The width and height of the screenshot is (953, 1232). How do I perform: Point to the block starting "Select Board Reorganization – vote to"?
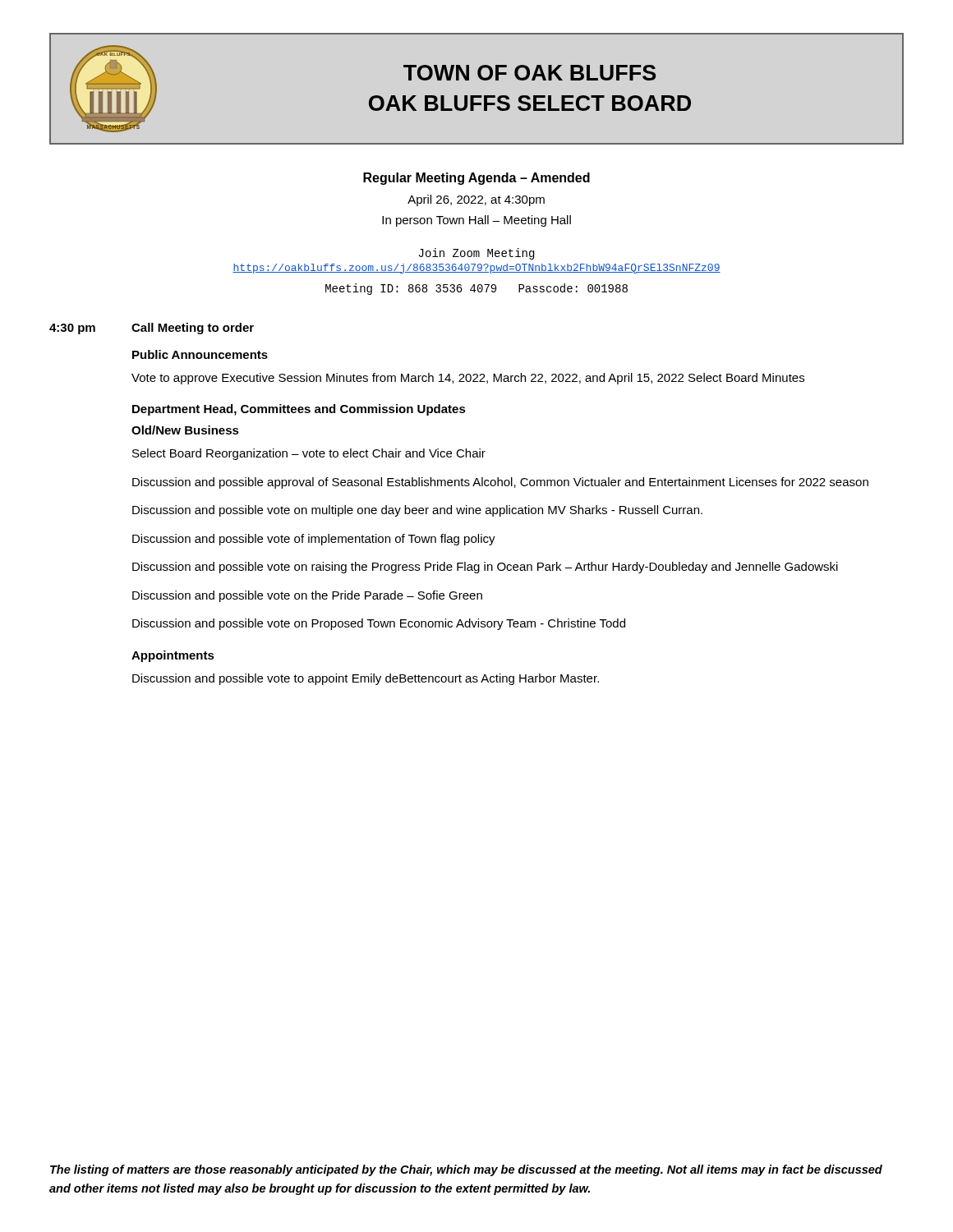click(308, 453)
